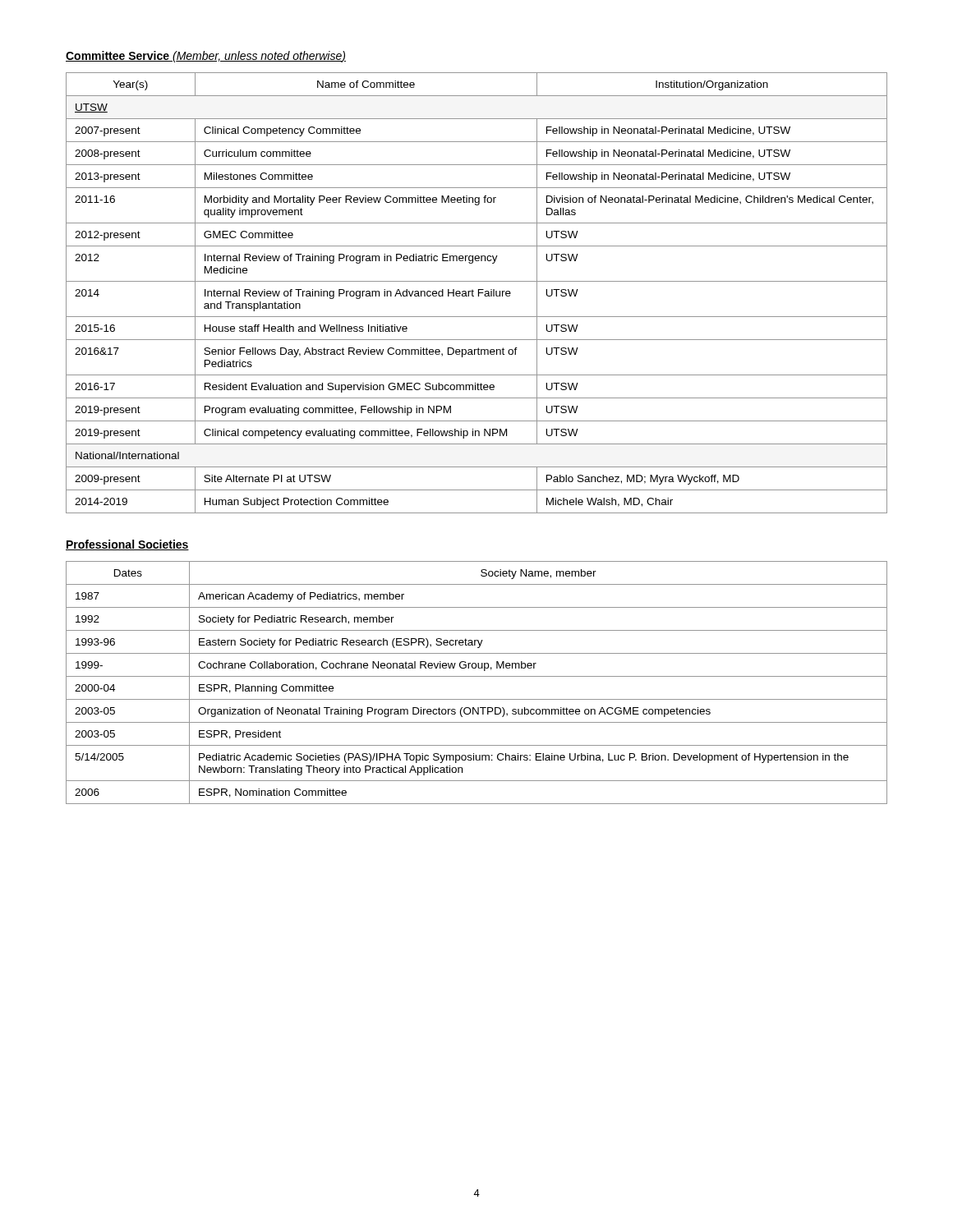Locate the table with the text "Curriculum committee"

[x=476, y=293]
